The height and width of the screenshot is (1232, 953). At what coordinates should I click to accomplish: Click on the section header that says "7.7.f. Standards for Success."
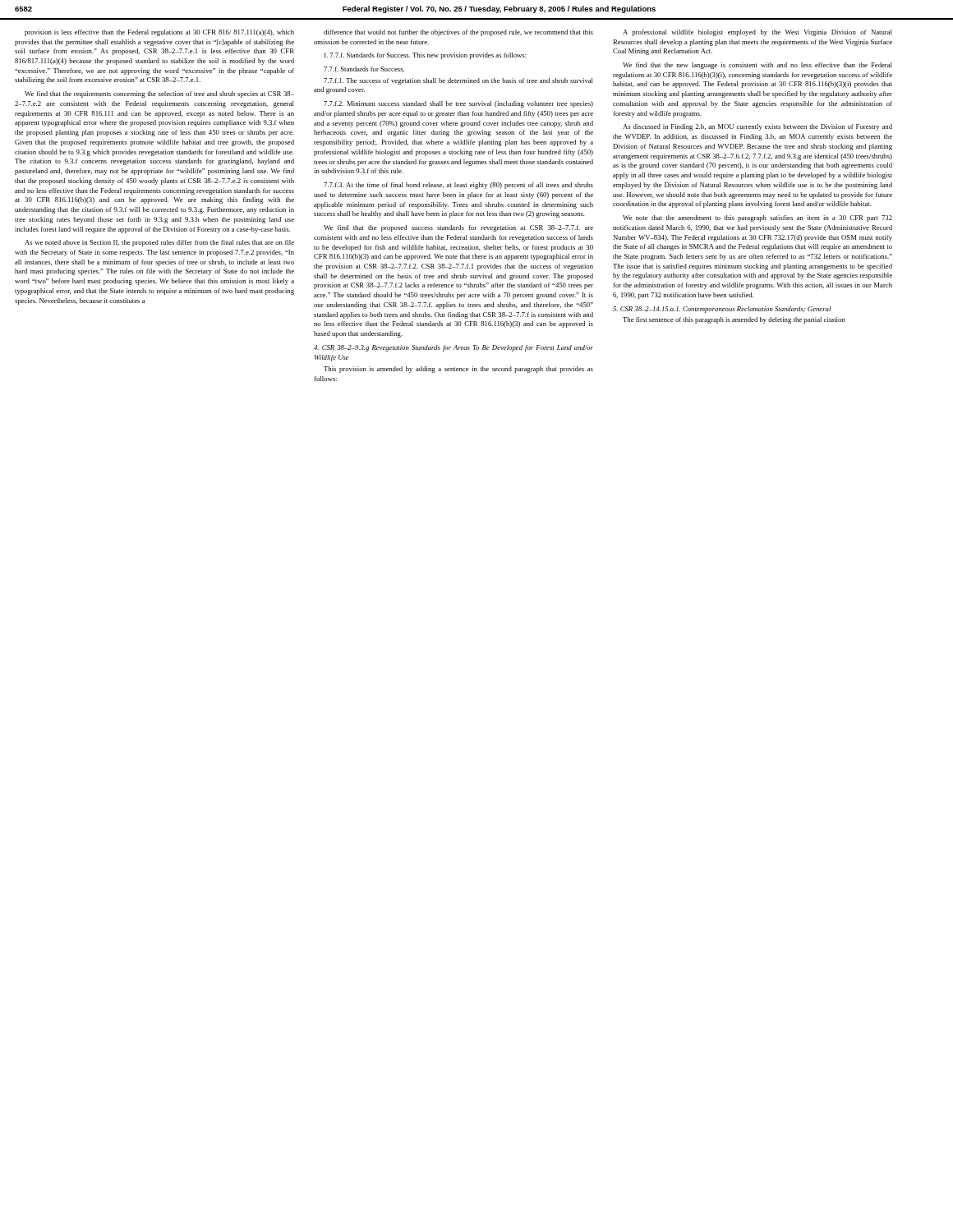coord(364,69)
